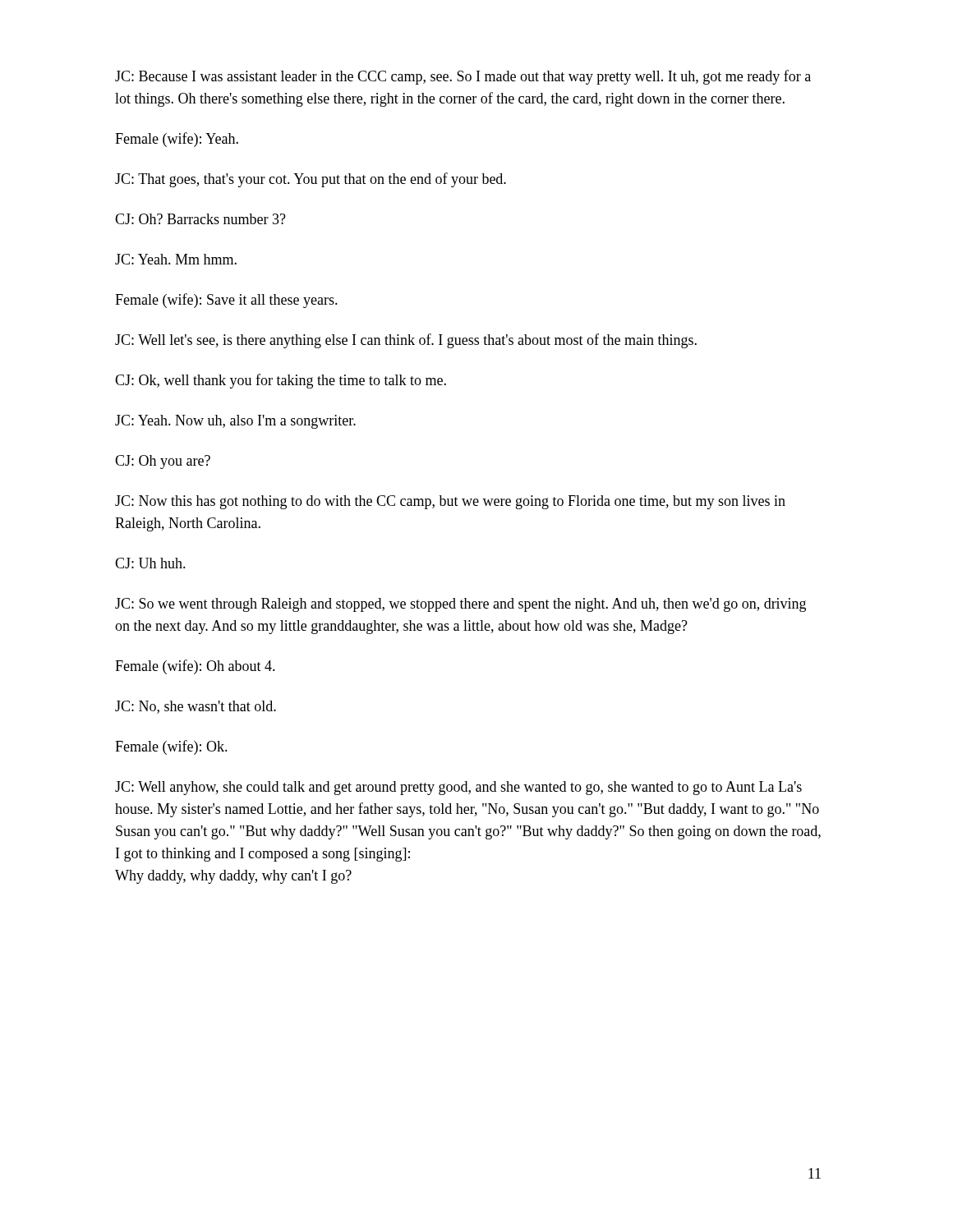Click on the text with the text "Female (wife): Save it all these years."

(x=227, y=300)
